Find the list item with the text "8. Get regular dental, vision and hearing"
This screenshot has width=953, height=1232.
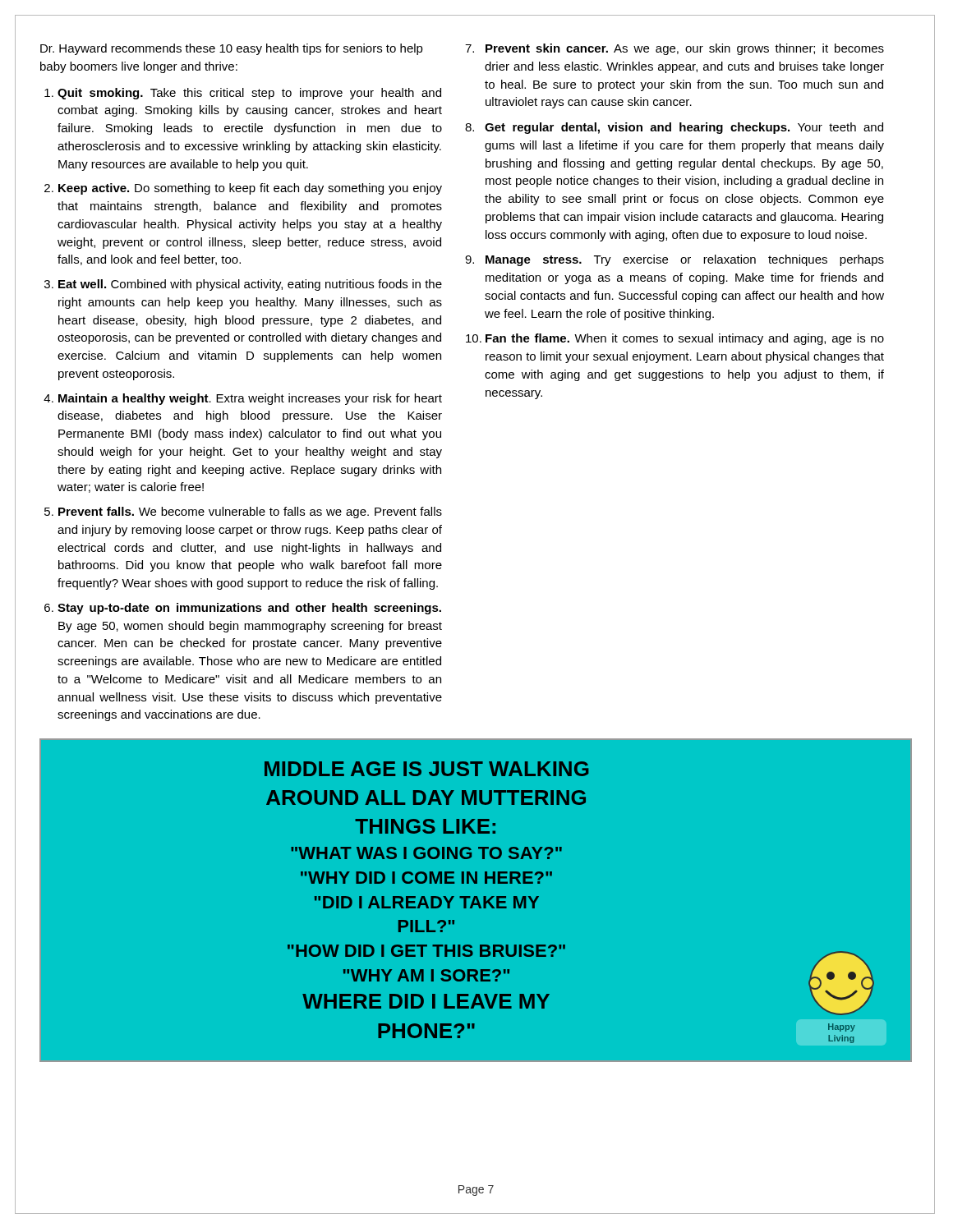(x=674, y=181)
